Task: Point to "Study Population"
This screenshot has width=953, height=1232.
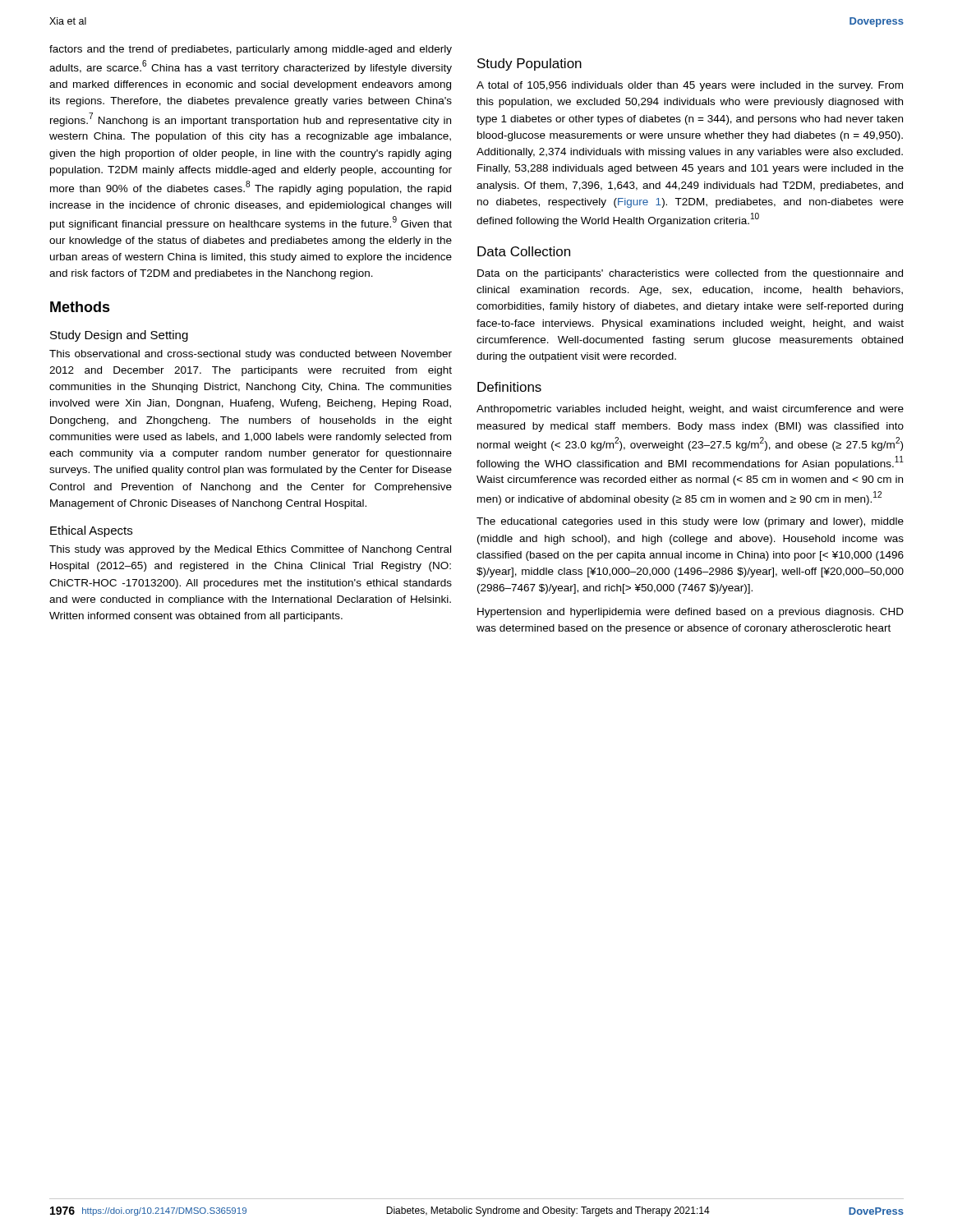Action: (x=529, y=64)
